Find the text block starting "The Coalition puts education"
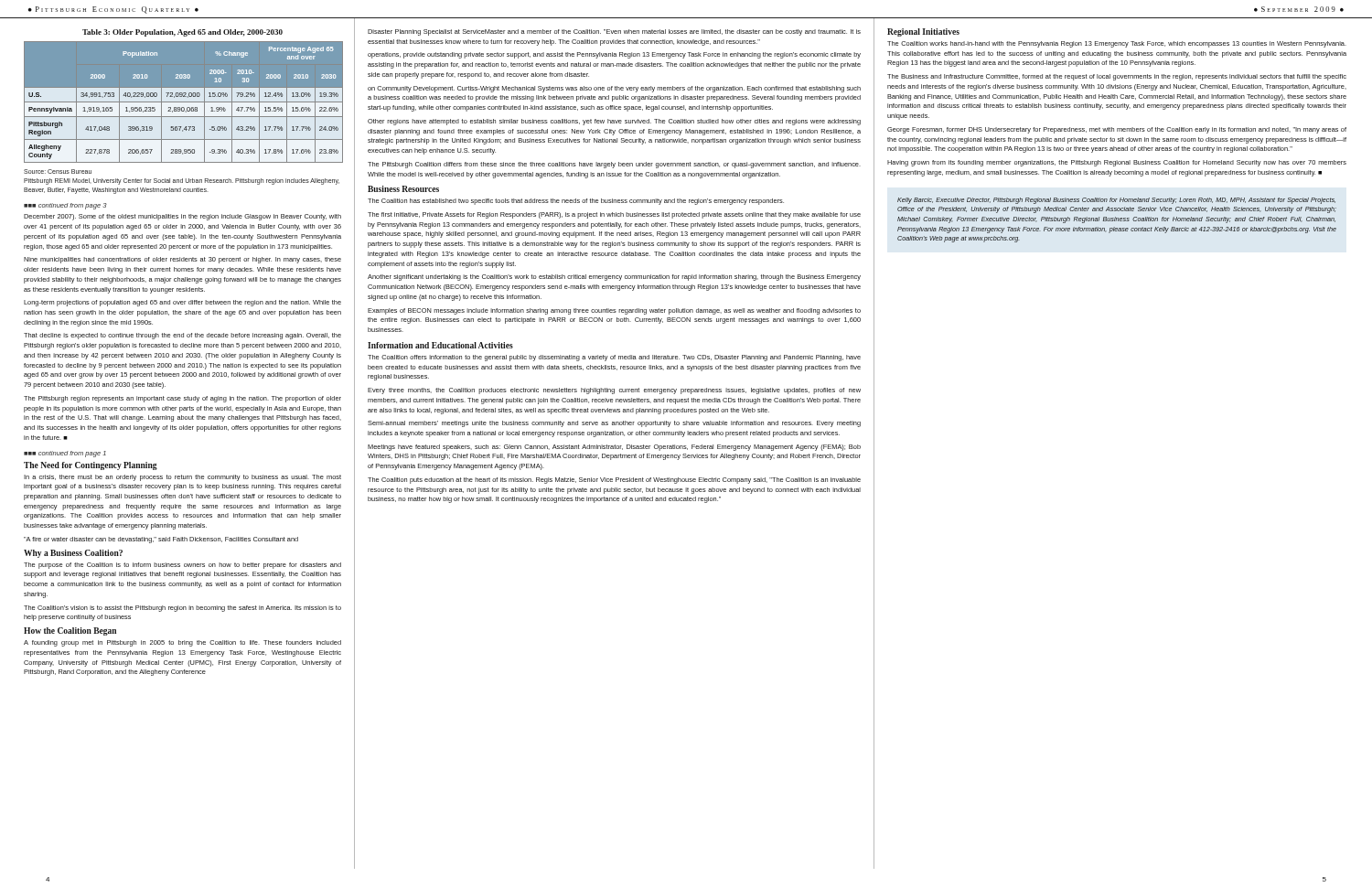 [x=614, y=489]
